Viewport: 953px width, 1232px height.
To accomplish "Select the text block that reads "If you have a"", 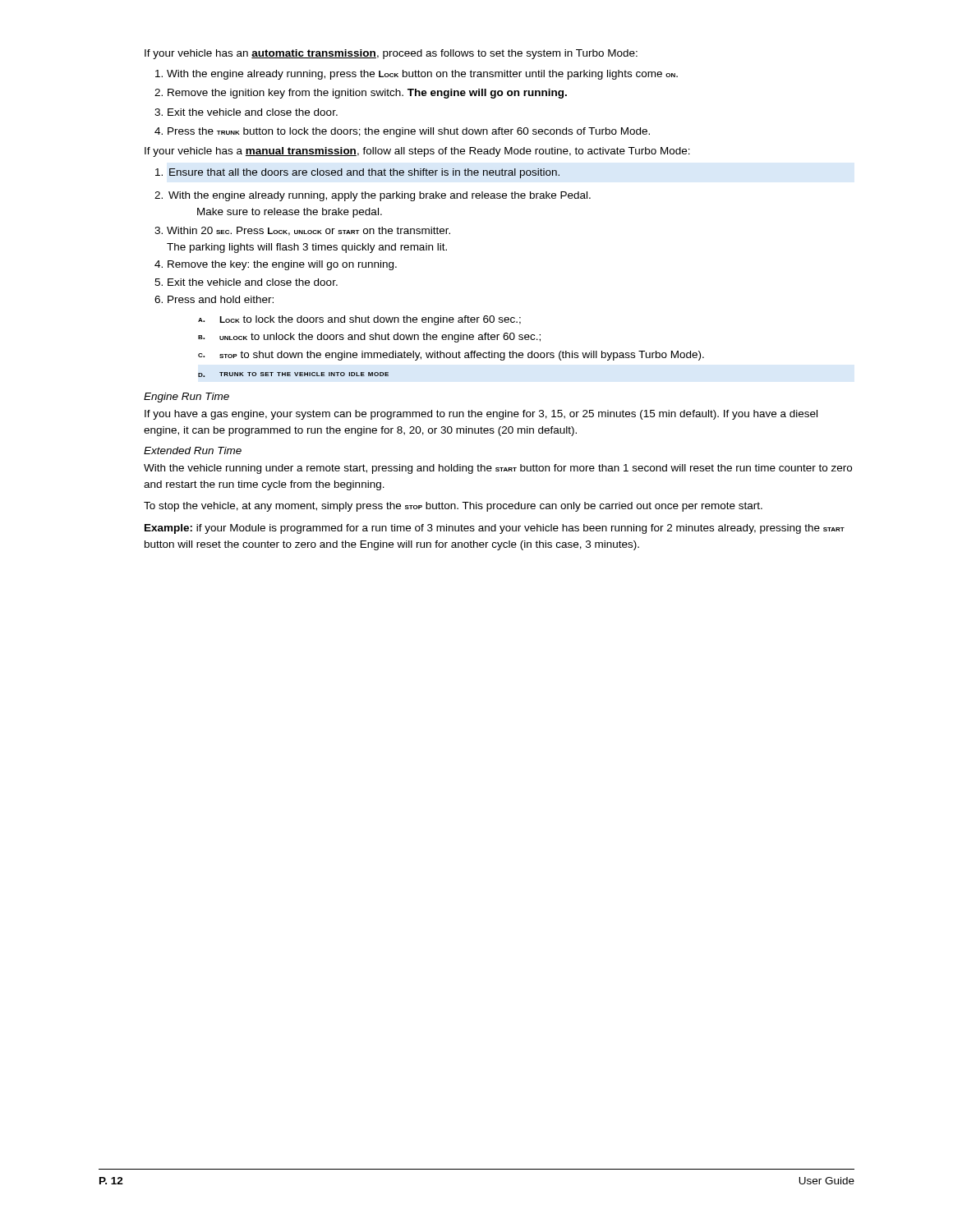I will [481, 422].
